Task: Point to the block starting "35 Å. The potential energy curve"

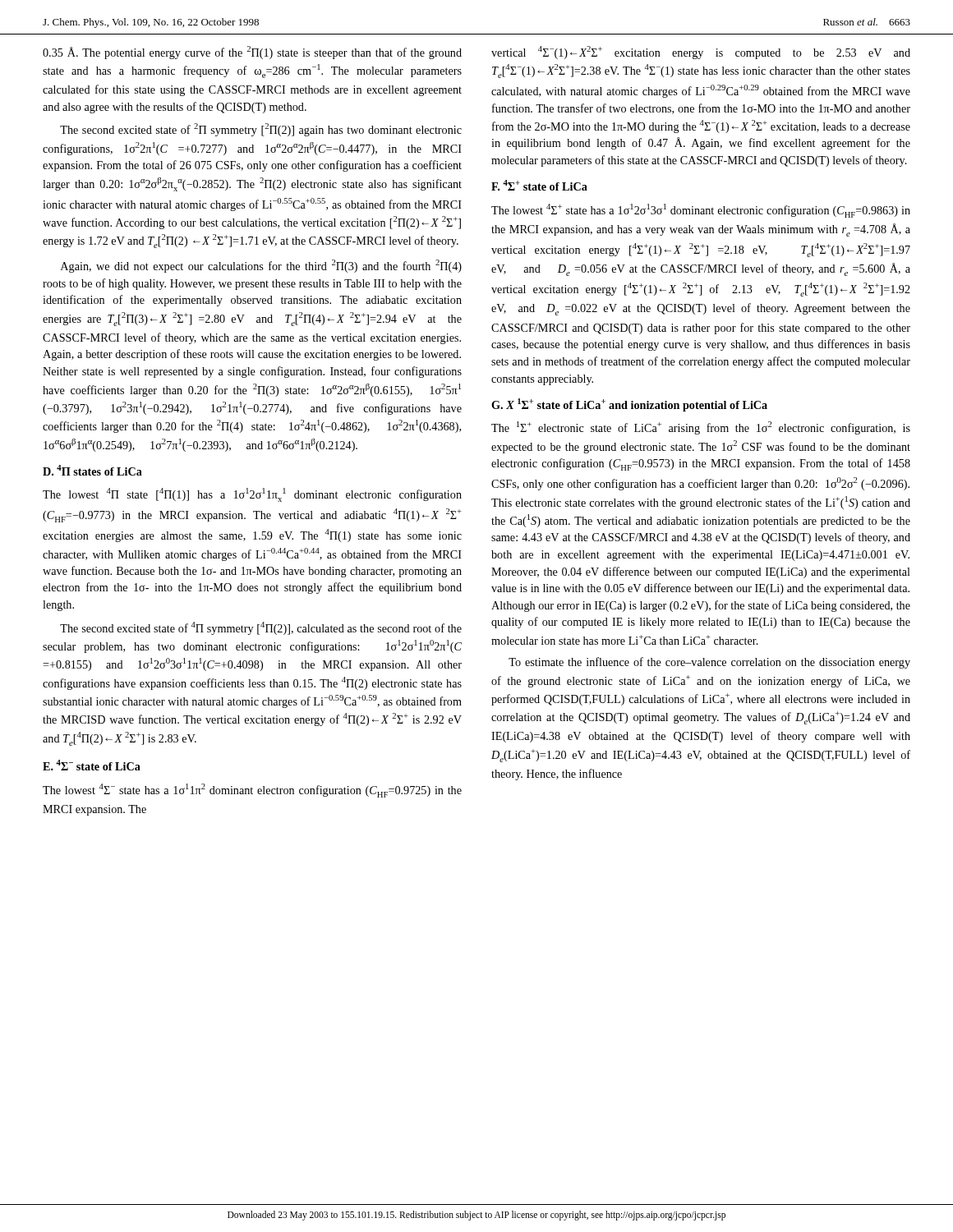Action: (252, 79)
